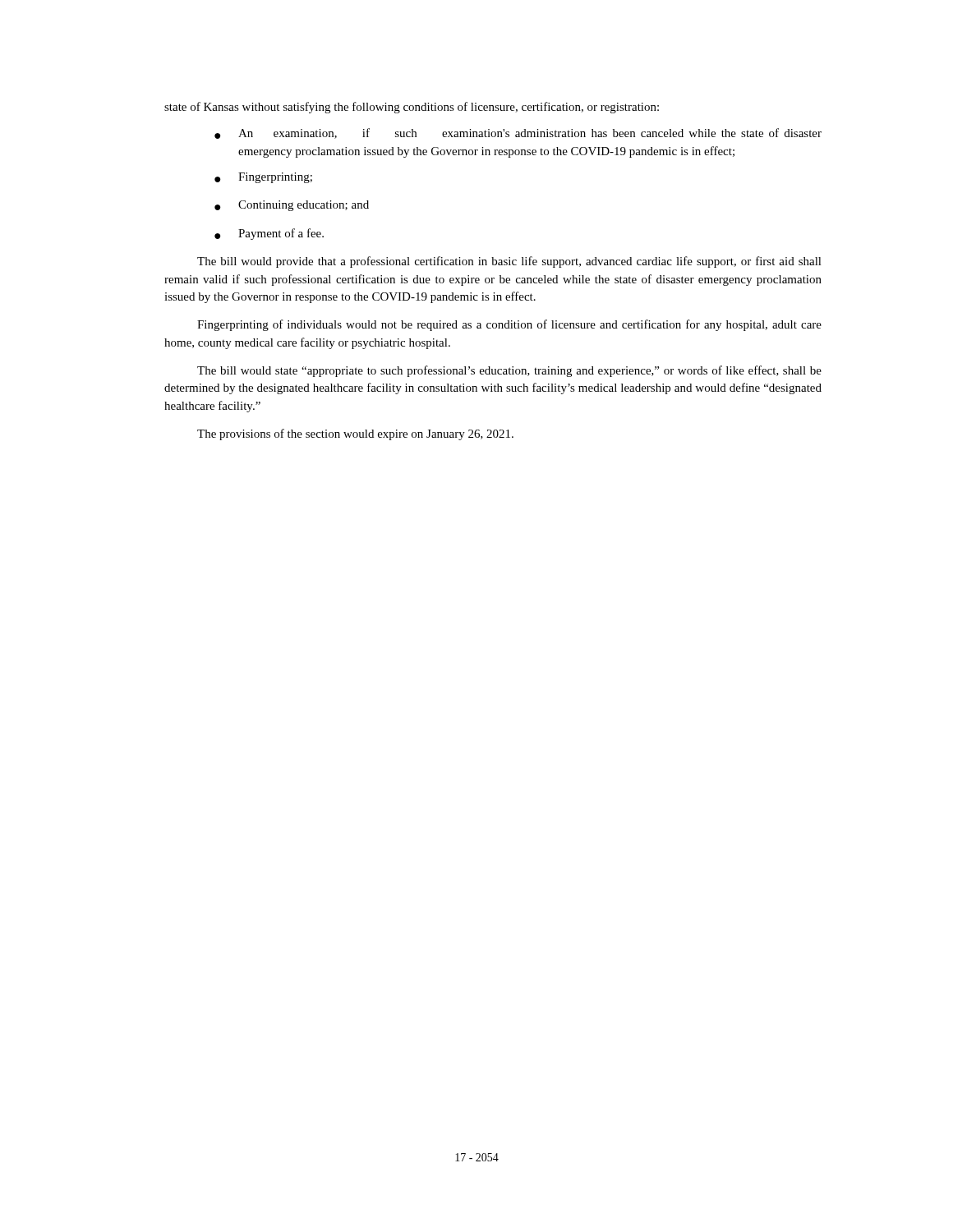Viewport: 953px width, 1232px height.
Task: Select the element starting "● Payment of a fee."
Action: (269, 234)
